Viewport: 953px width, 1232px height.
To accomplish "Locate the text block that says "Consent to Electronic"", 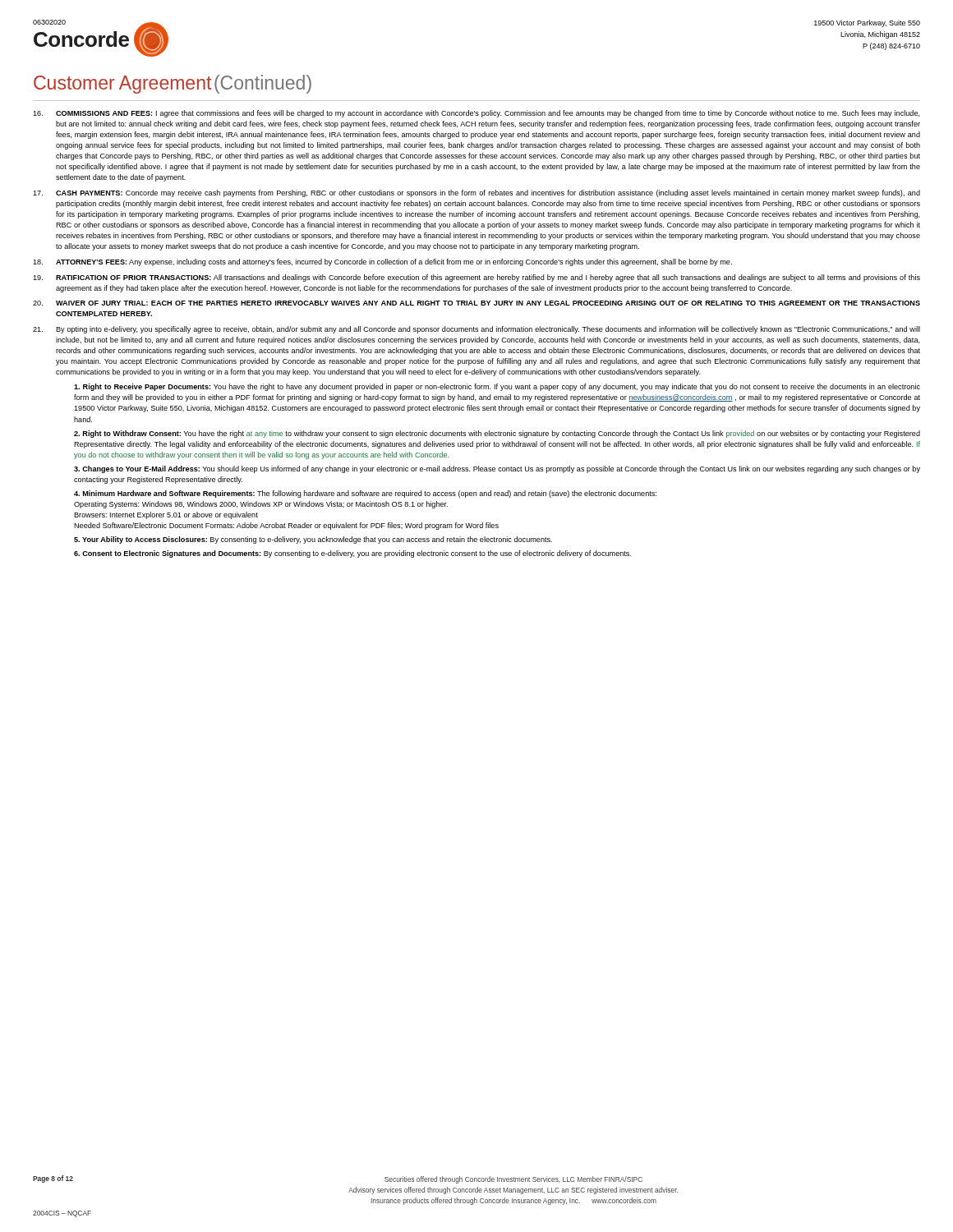I will coord(353,554).
